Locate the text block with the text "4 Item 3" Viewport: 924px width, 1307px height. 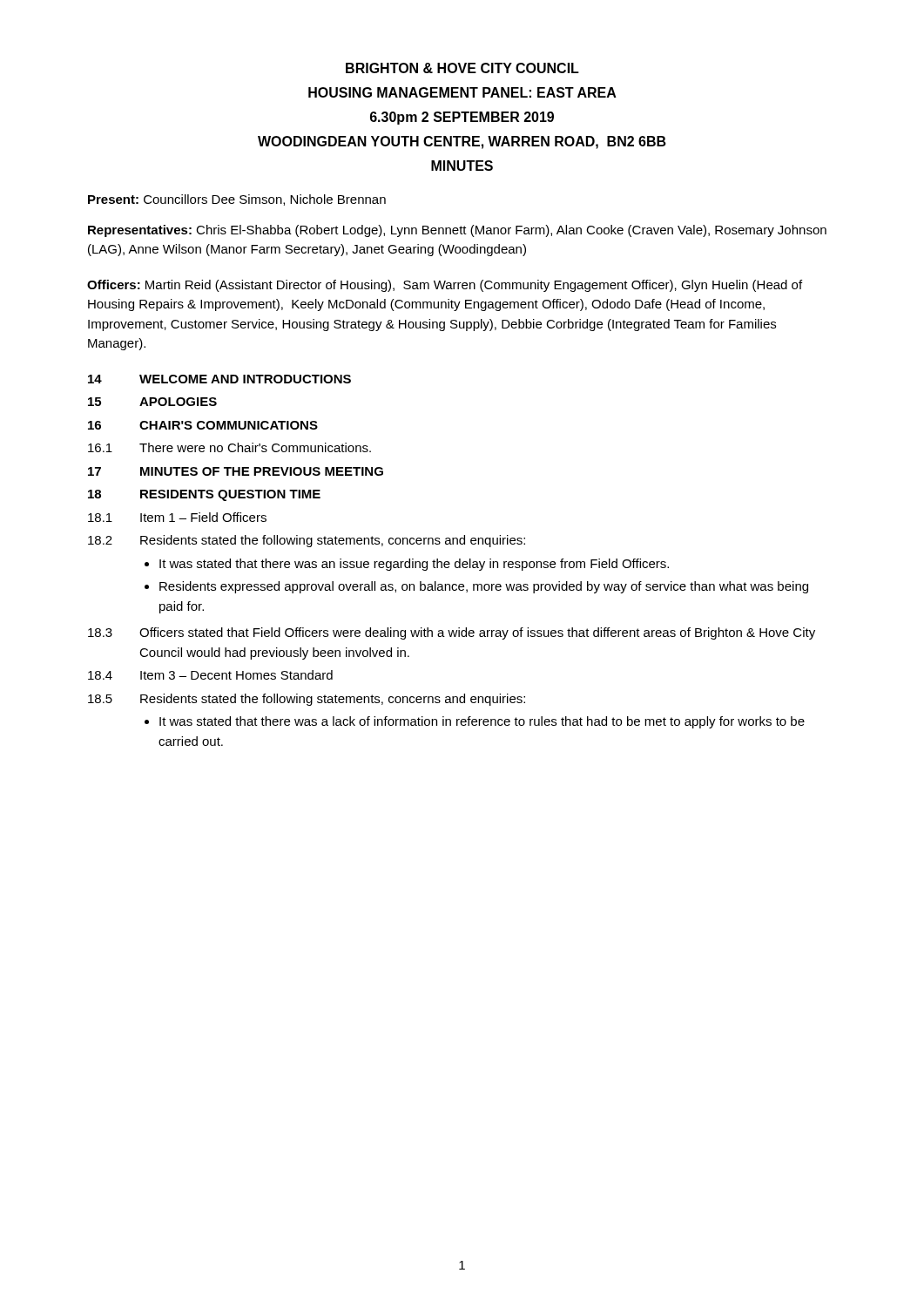tap(210, 675)
